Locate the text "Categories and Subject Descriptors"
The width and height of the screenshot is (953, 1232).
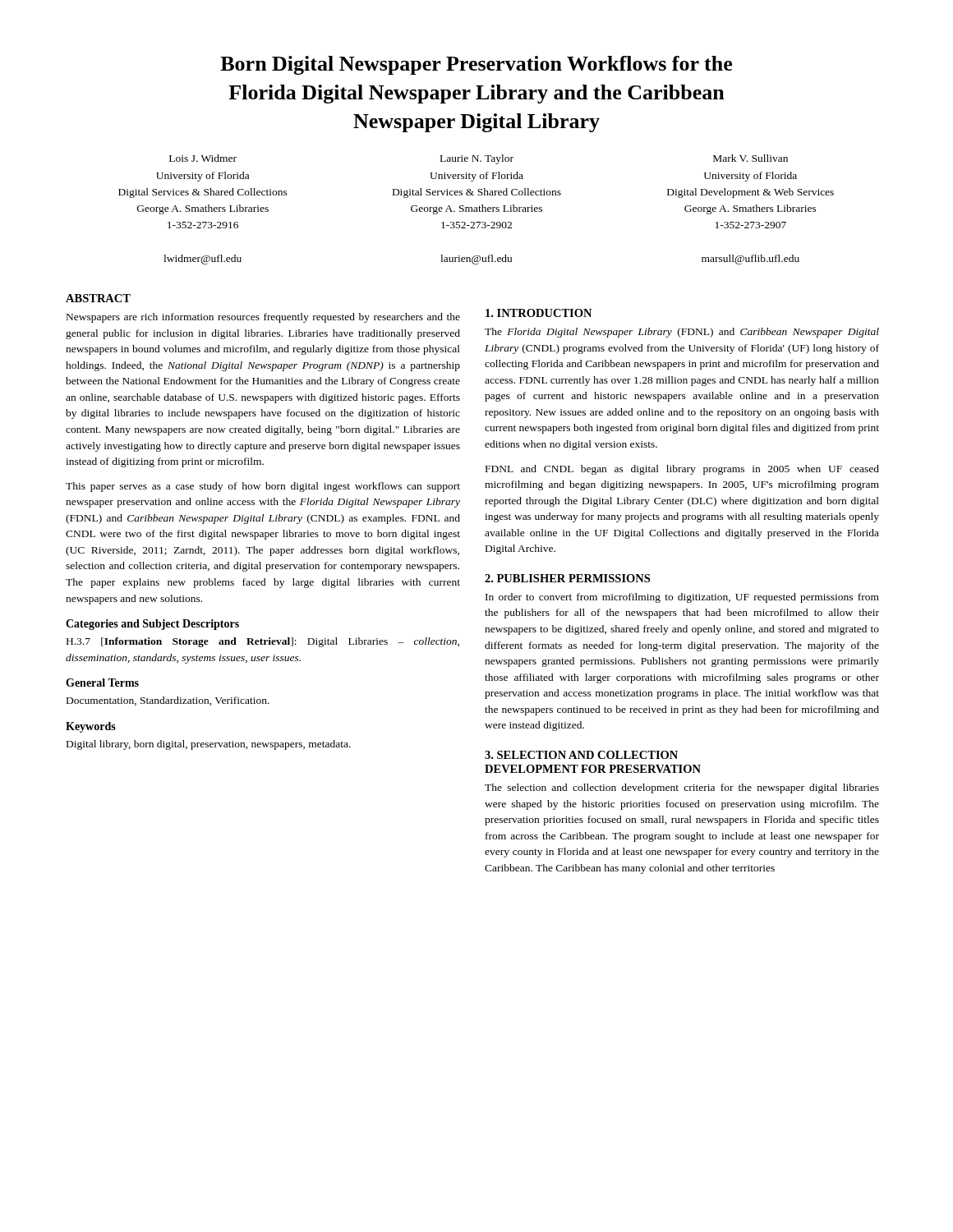coord(152,624)
